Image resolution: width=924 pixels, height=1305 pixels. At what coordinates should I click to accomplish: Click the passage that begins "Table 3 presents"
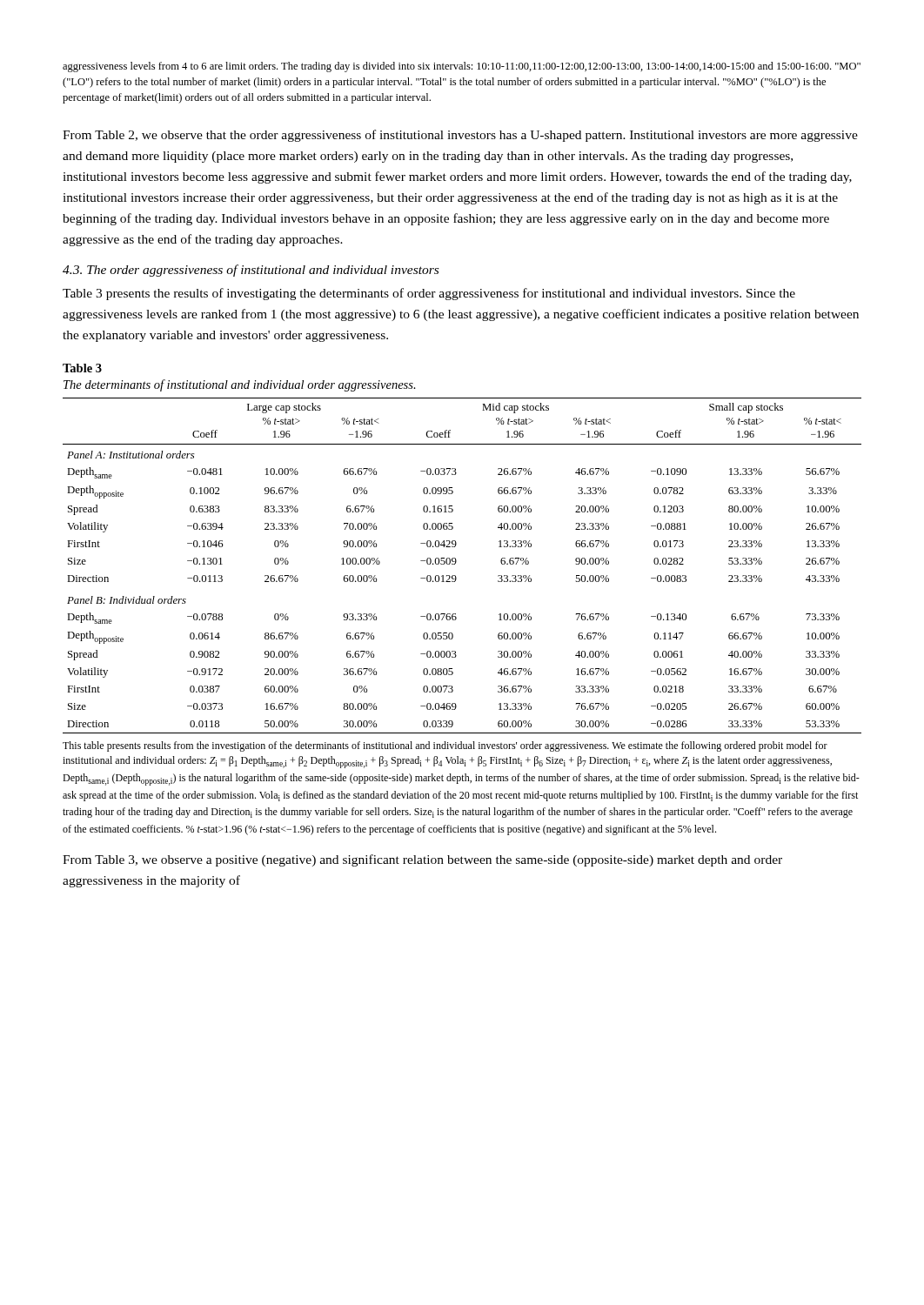pos(462,314)
